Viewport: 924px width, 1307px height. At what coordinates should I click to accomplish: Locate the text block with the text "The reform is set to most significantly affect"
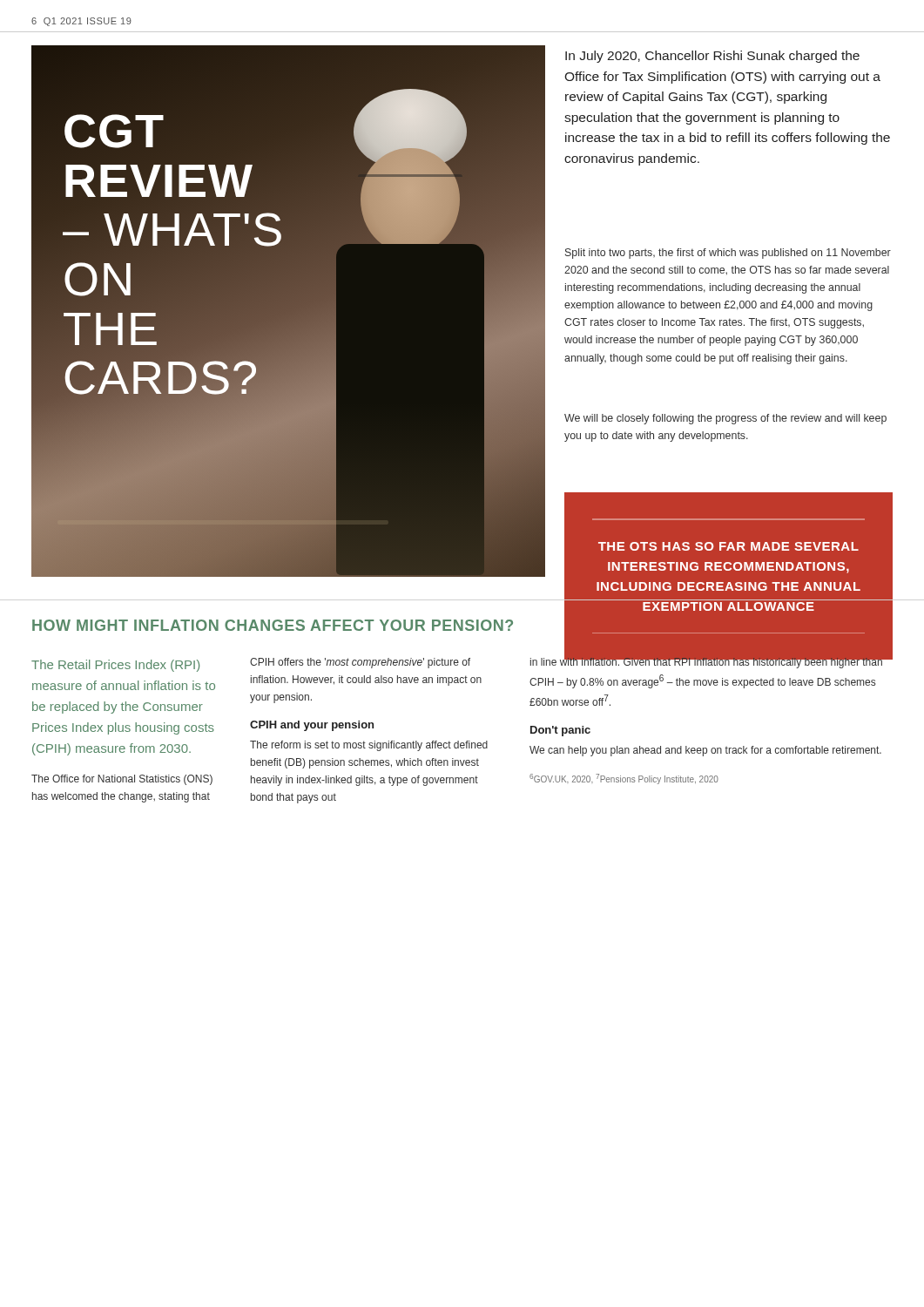click(x=369, y=771)
